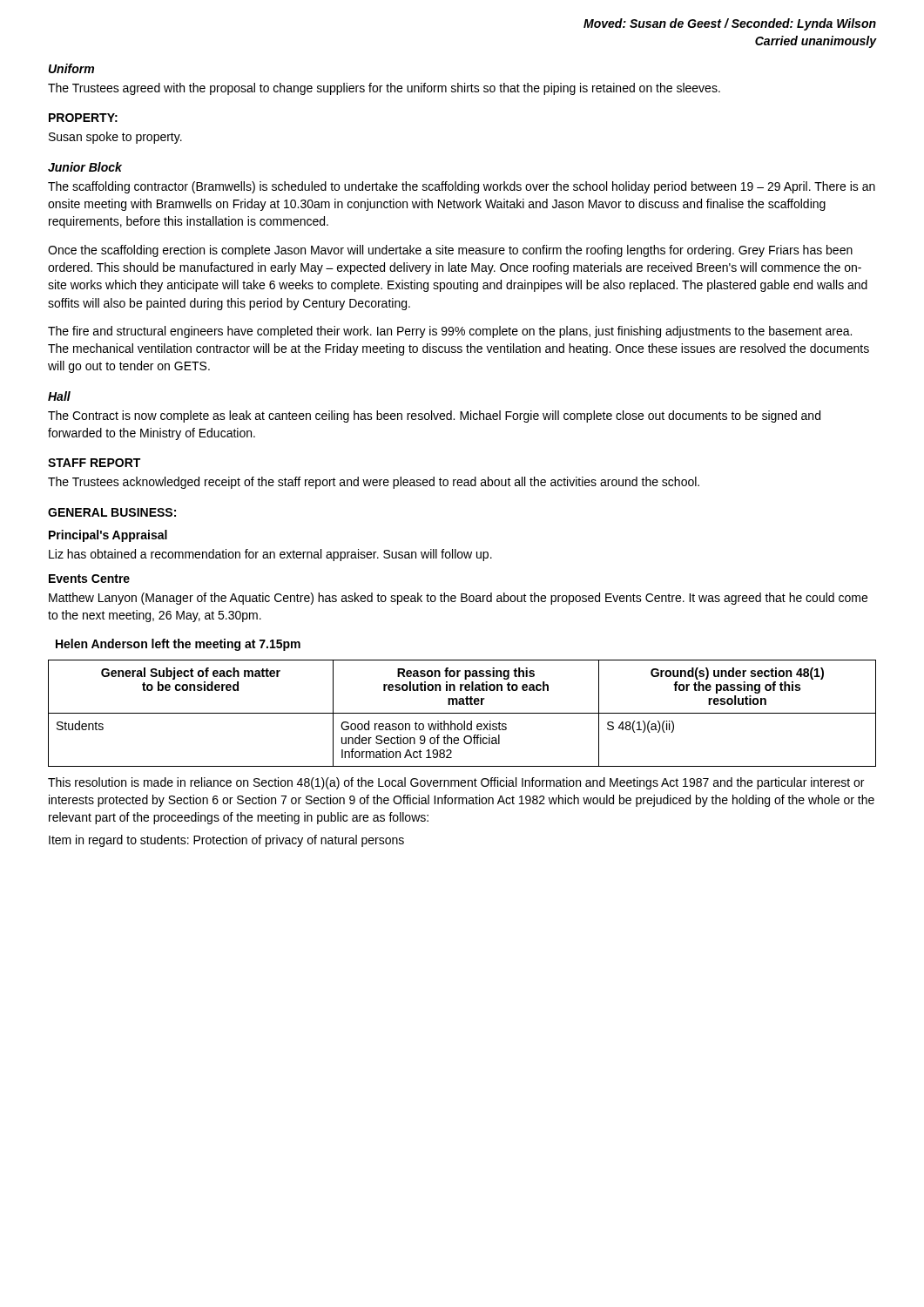Click on the text block that says "The scaffolding contractor"
The image size is (924, 1307).
(x=462, y=204)
